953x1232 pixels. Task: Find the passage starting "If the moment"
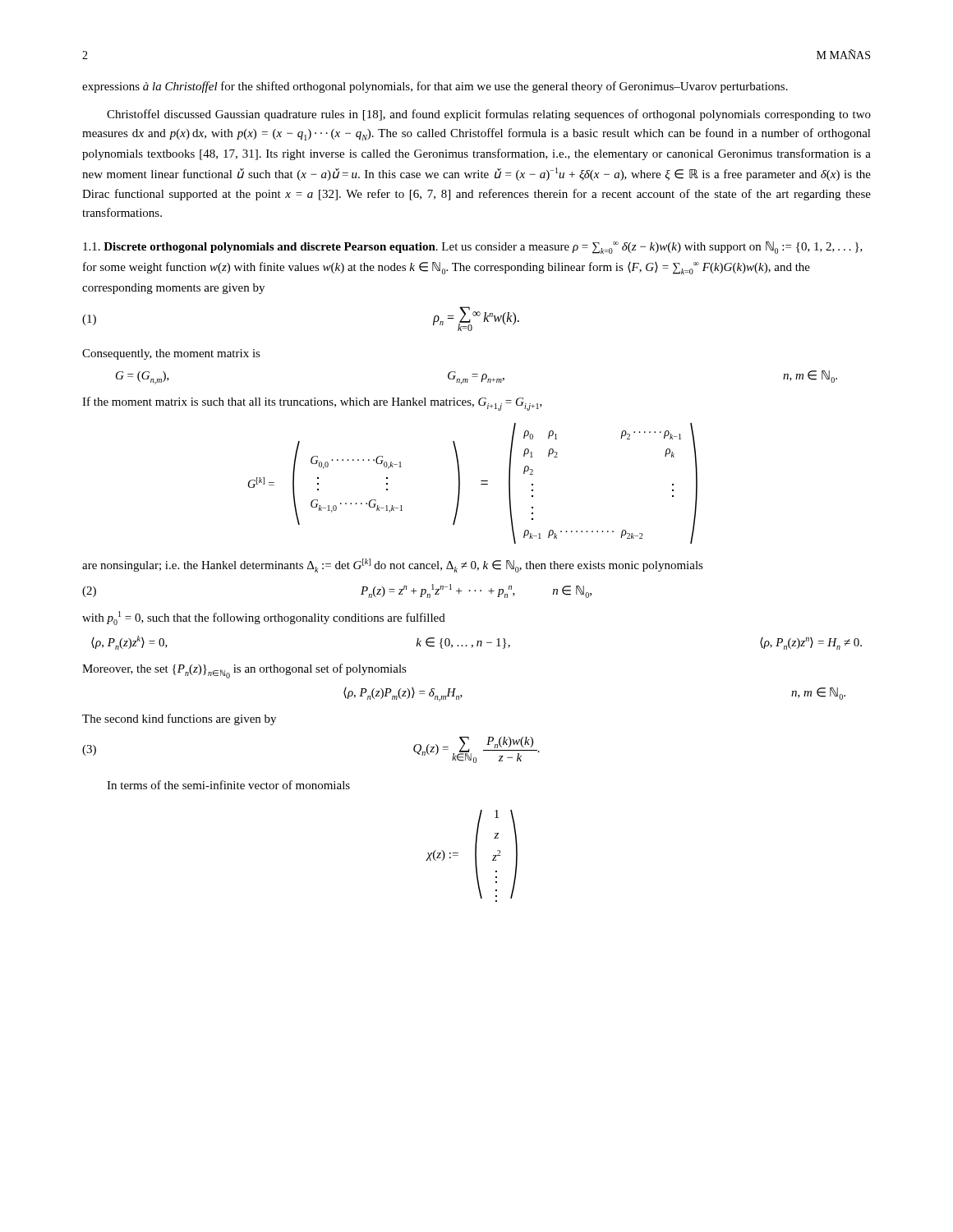point(476,403)
